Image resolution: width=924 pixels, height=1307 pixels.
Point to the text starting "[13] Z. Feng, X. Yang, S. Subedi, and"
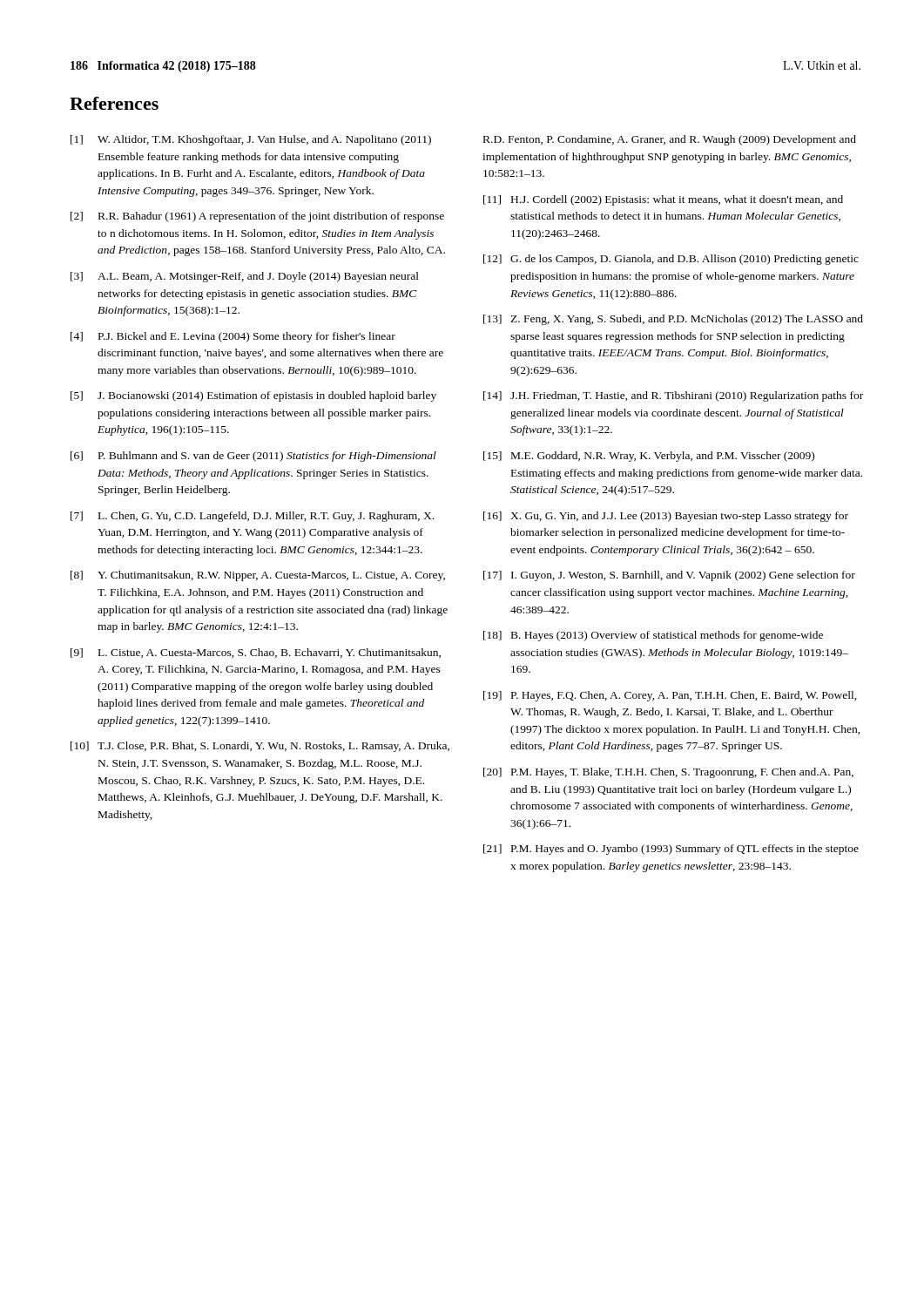[x=673, y=344]
